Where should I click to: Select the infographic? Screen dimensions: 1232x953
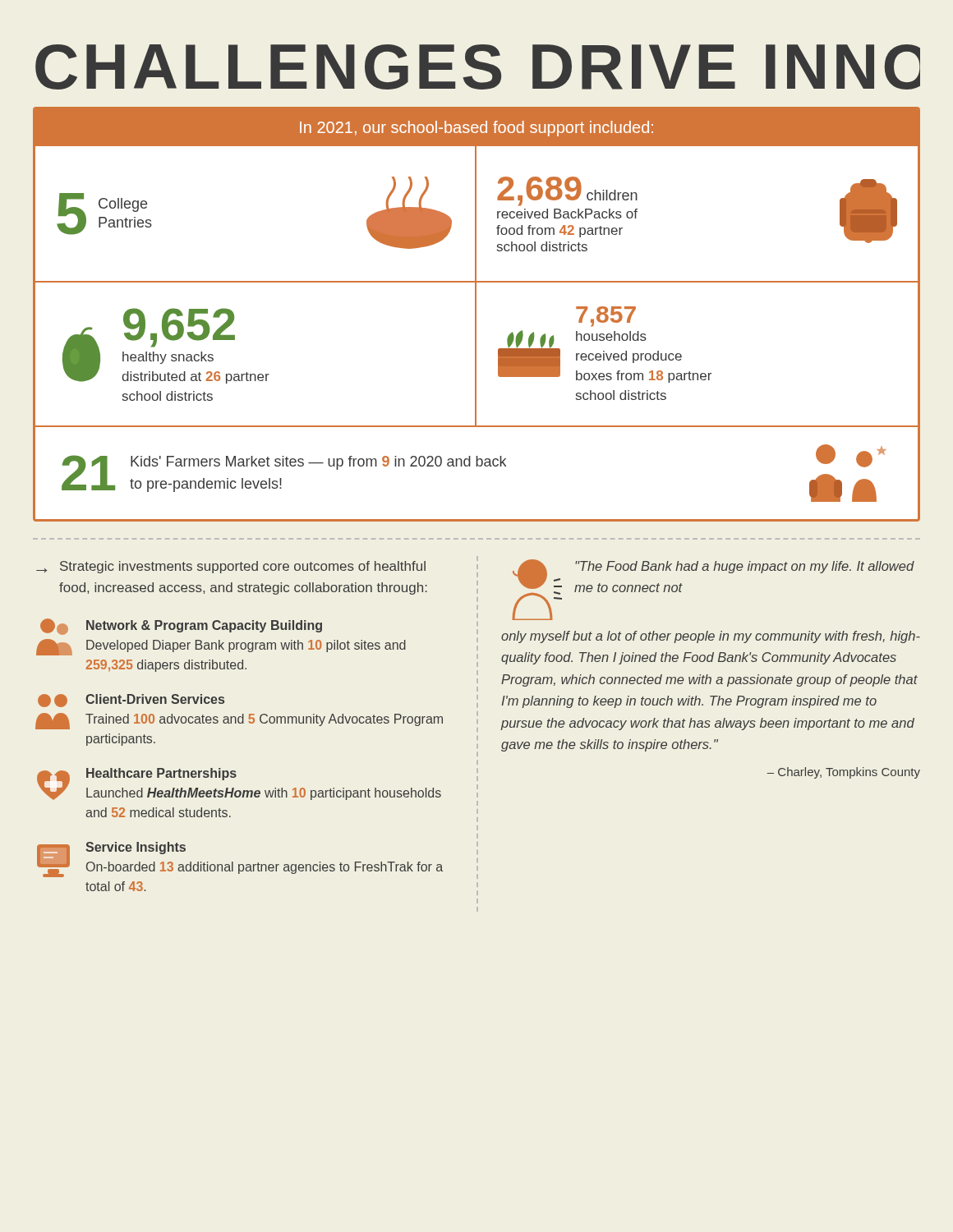coord(476,314)
